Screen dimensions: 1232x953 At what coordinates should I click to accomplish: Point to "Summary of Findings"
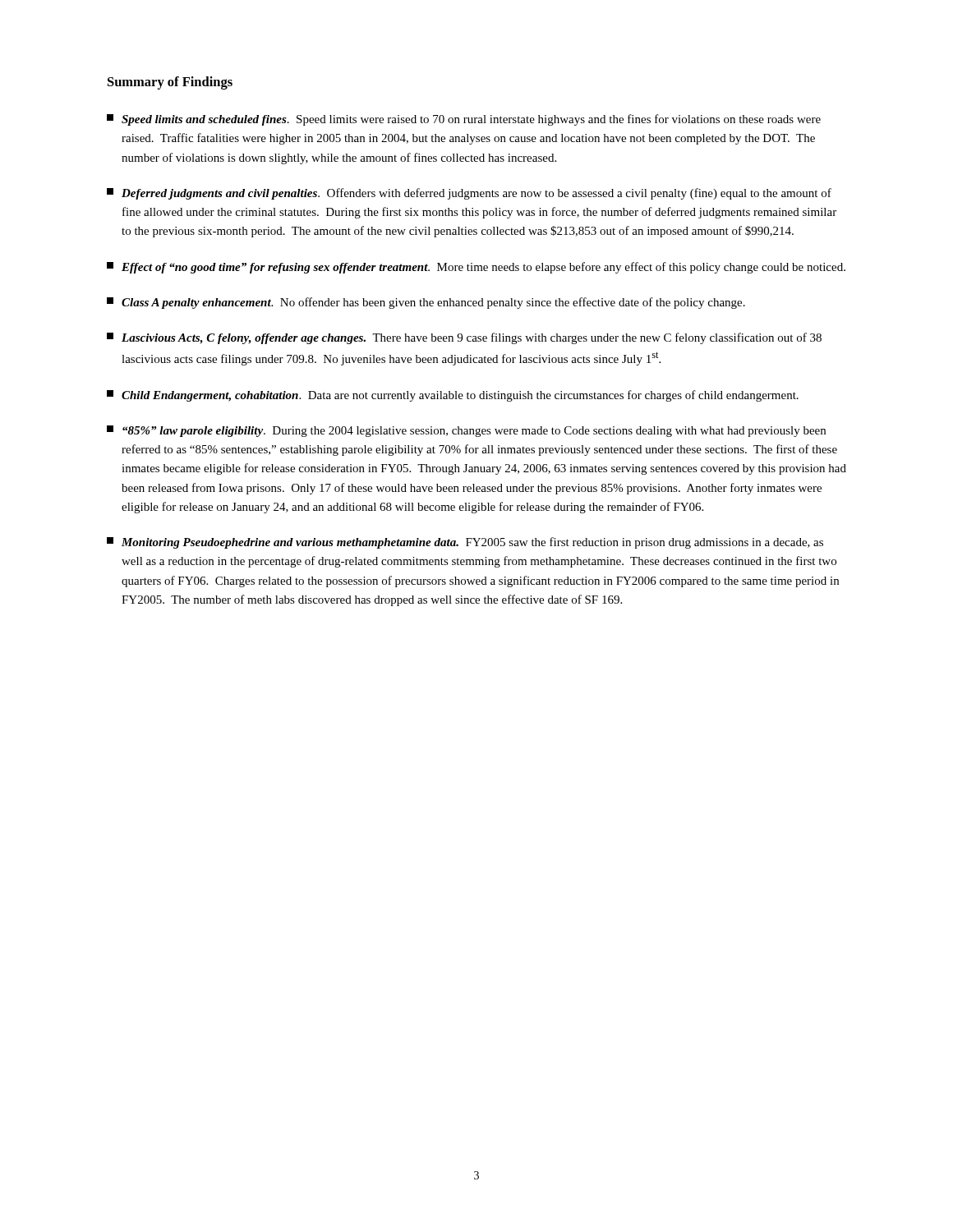click(170, 82)
